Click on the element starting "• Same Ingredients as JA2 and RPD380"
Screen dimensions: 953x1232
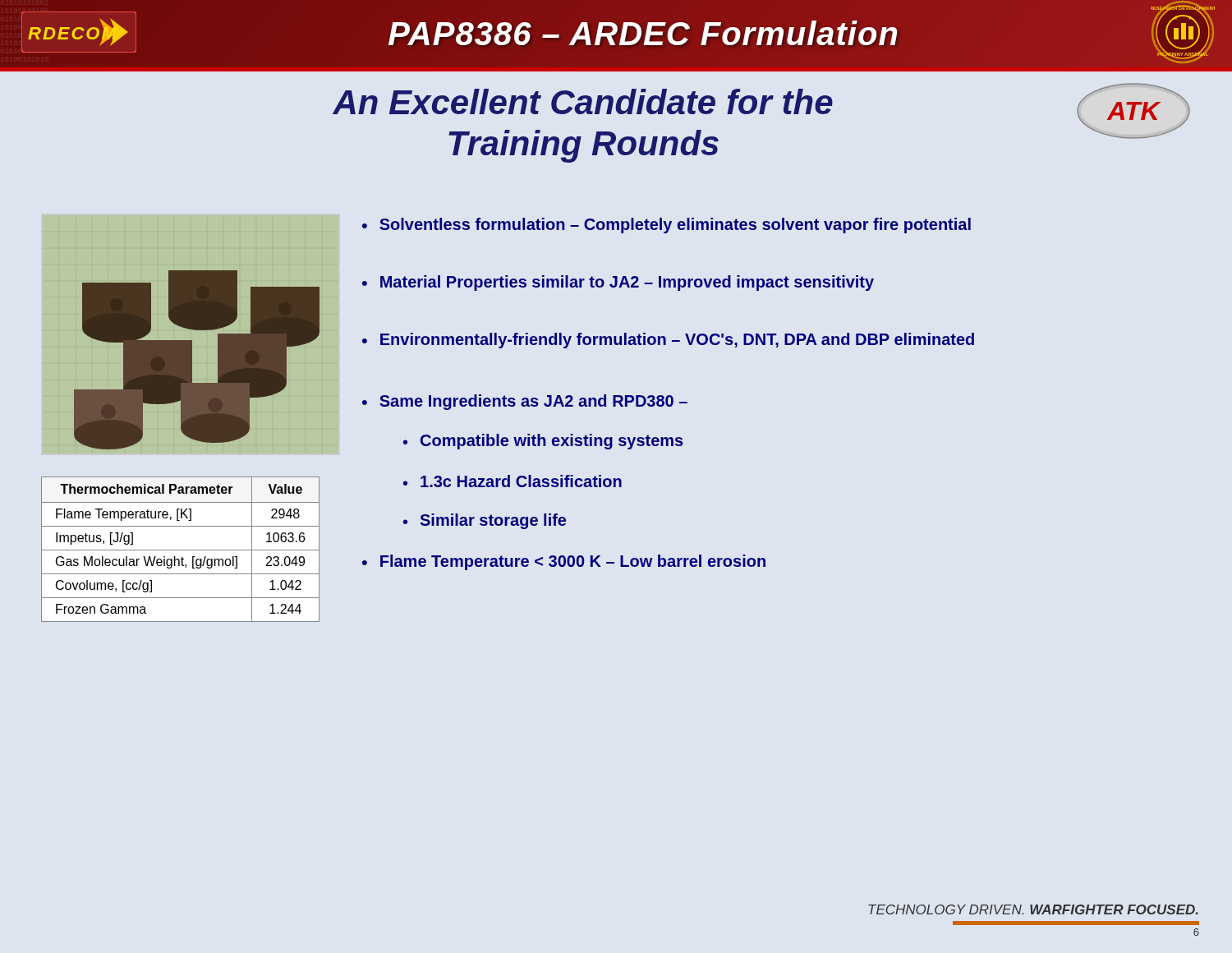pyautogui.click(x=525, y=402)
